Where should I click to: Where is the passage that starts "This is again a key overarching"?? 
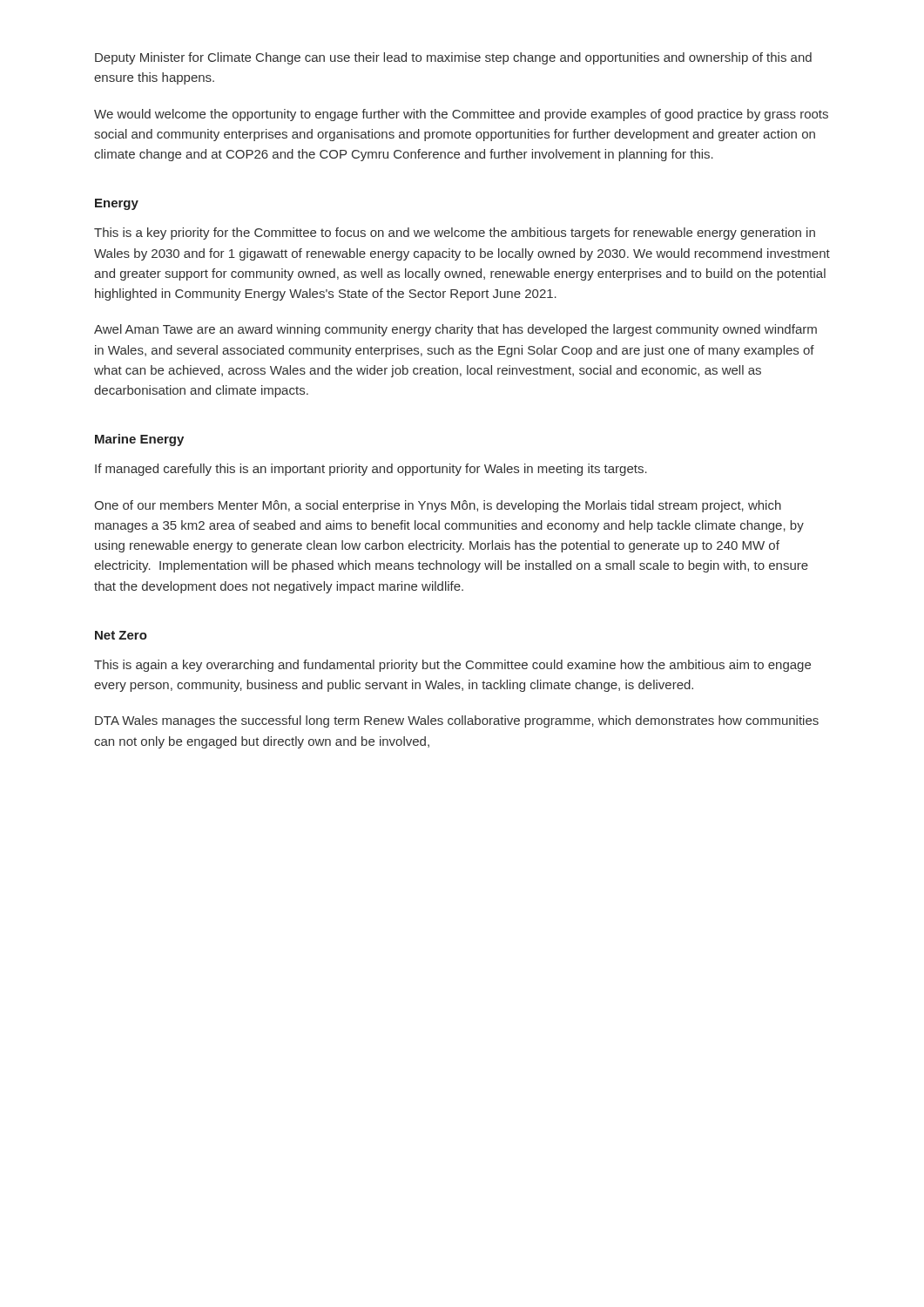(453, 674)
